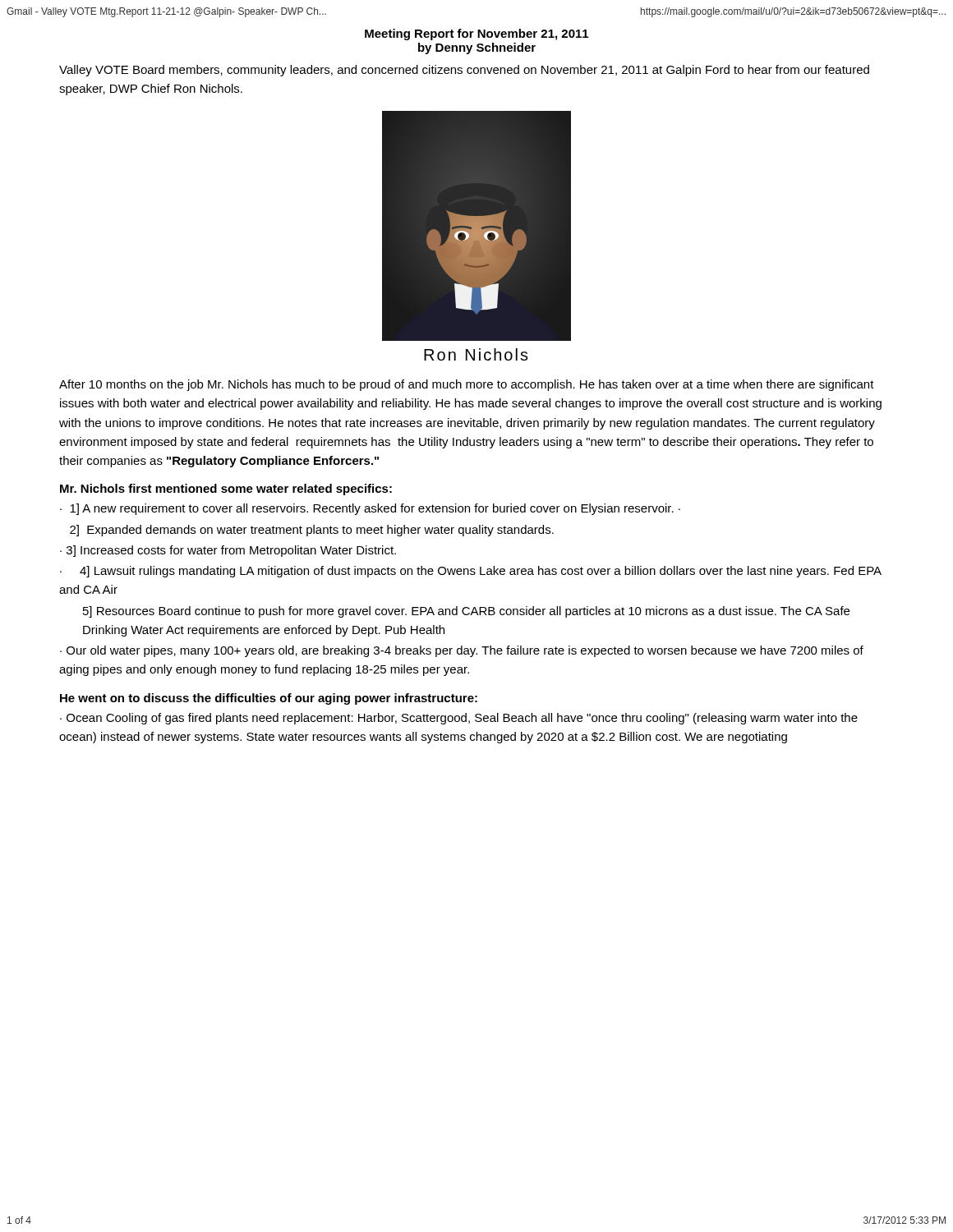953x1232 pixels.
Task: Find the list item that reads "· 3] Increased costs for"
Action: [x=228, y=550]
